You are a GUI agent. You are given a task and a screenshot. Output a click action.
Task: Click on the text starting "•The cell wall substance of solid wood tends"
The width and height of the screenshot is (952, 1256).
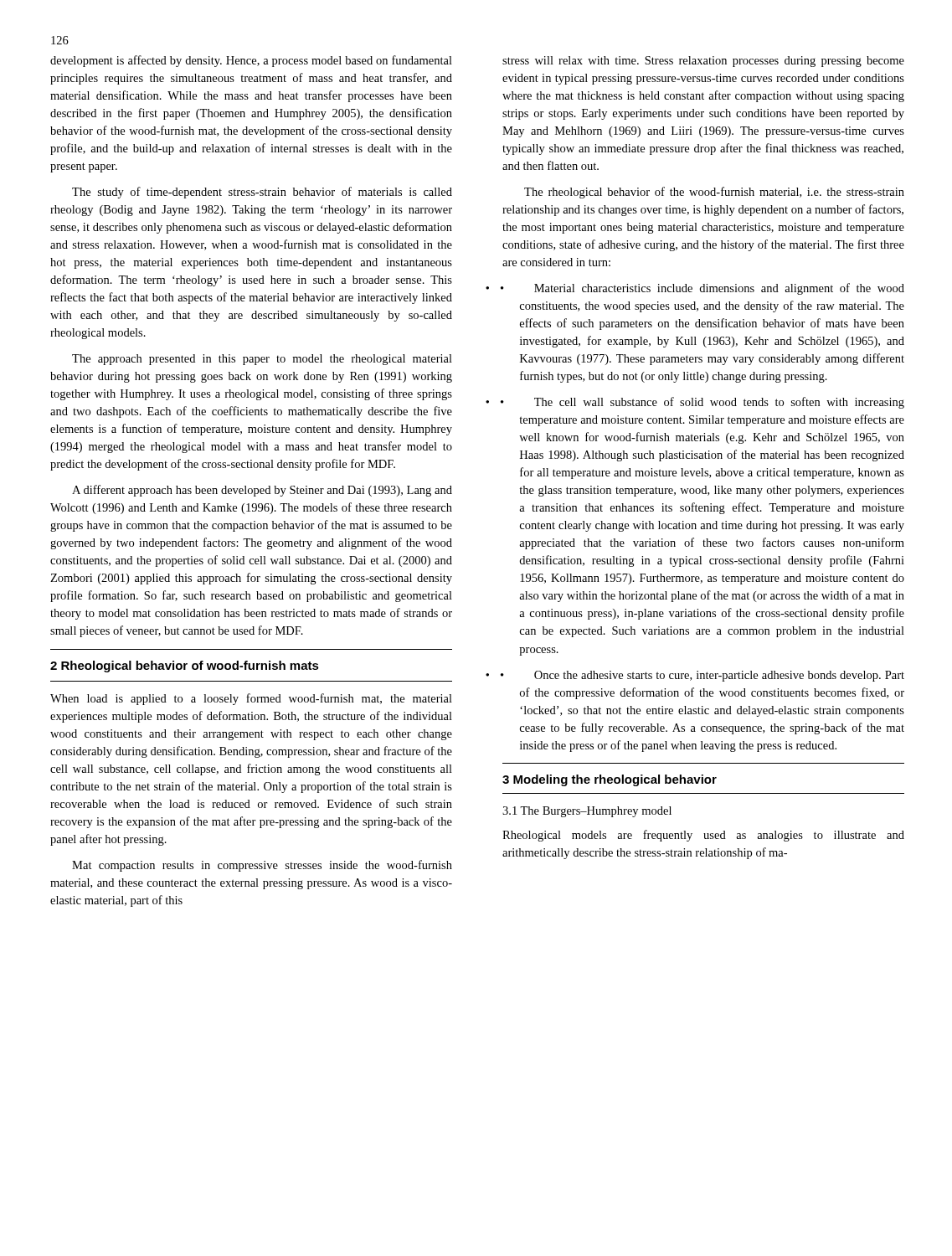pyautogui.click(x=703, y=525)
